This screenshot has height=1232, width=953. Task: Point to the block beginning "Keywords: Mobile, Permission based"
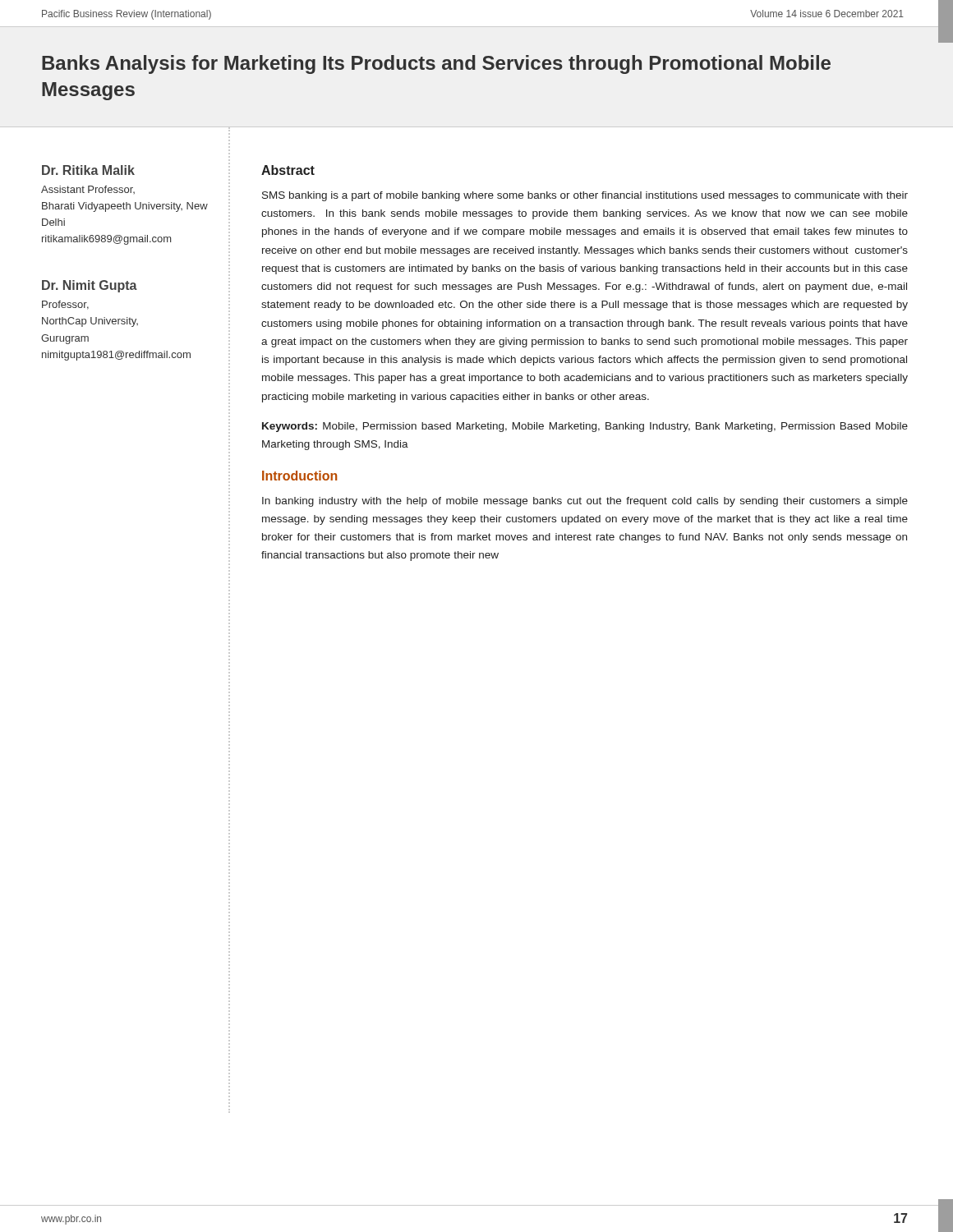pos(585,435)
